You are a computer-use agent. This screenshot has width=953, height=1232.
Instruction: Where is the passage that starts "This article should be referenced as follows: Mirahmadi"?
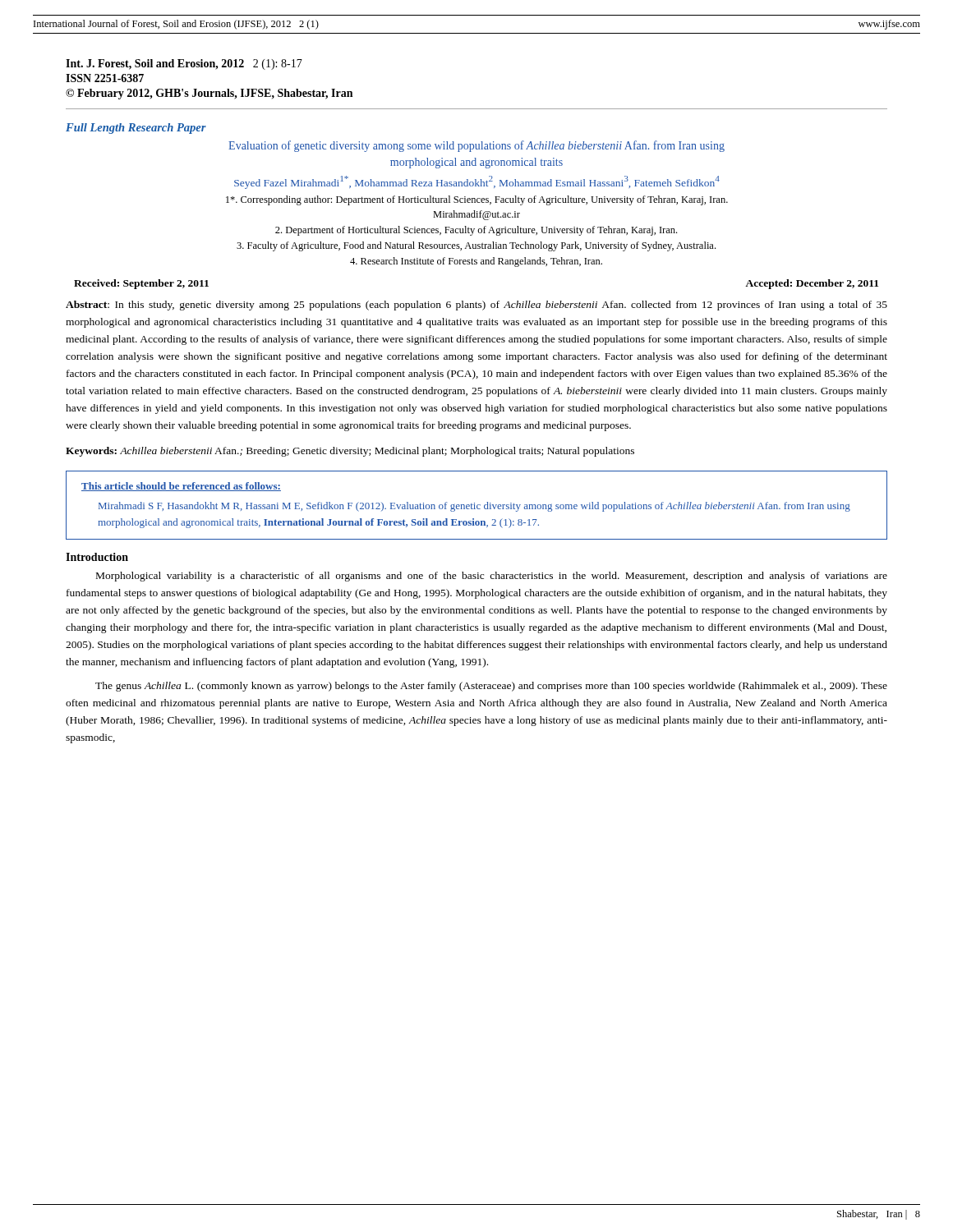[x=476, y=505]
